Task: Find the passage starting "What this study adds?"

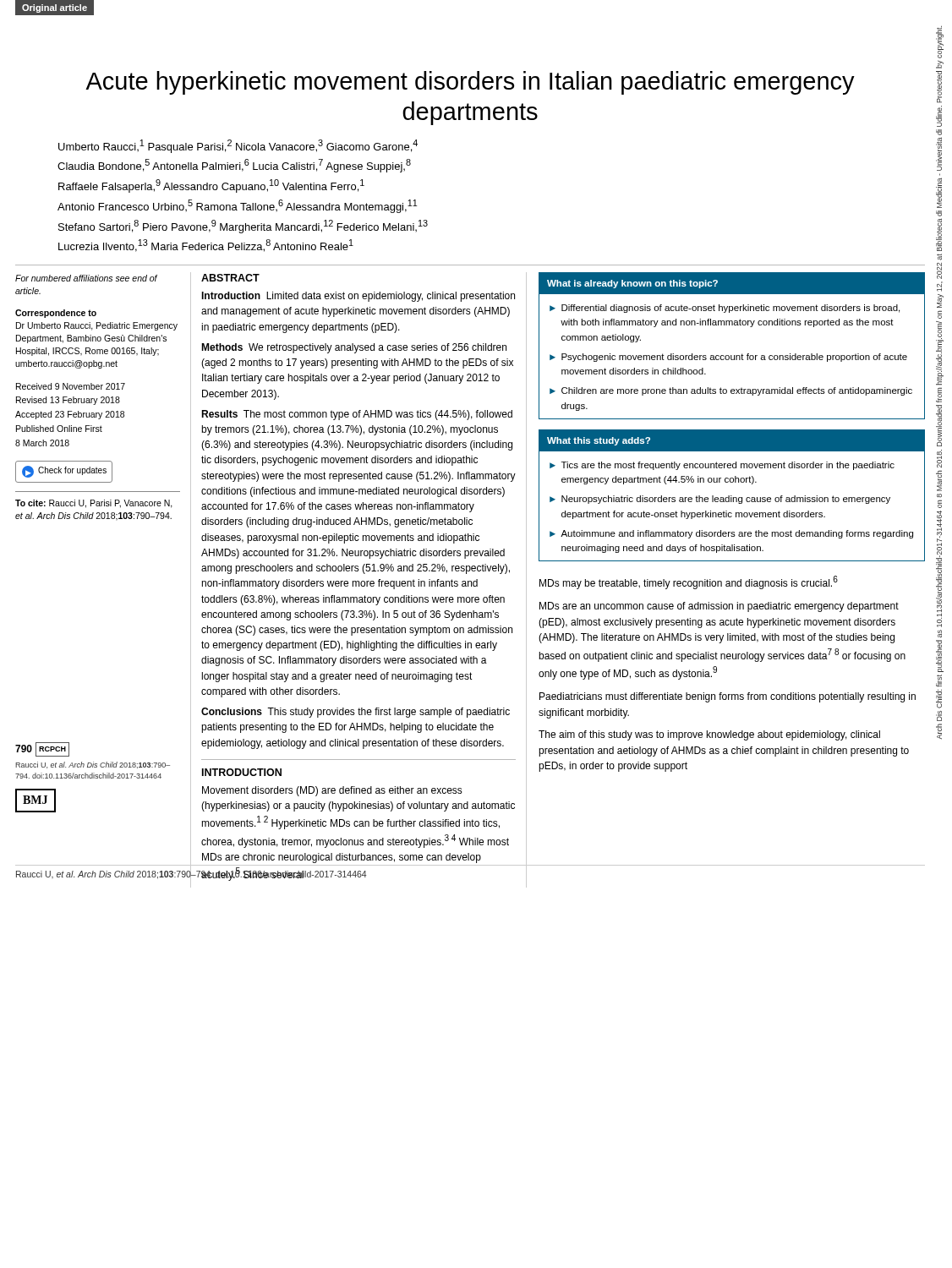Action: coord(599,440)
